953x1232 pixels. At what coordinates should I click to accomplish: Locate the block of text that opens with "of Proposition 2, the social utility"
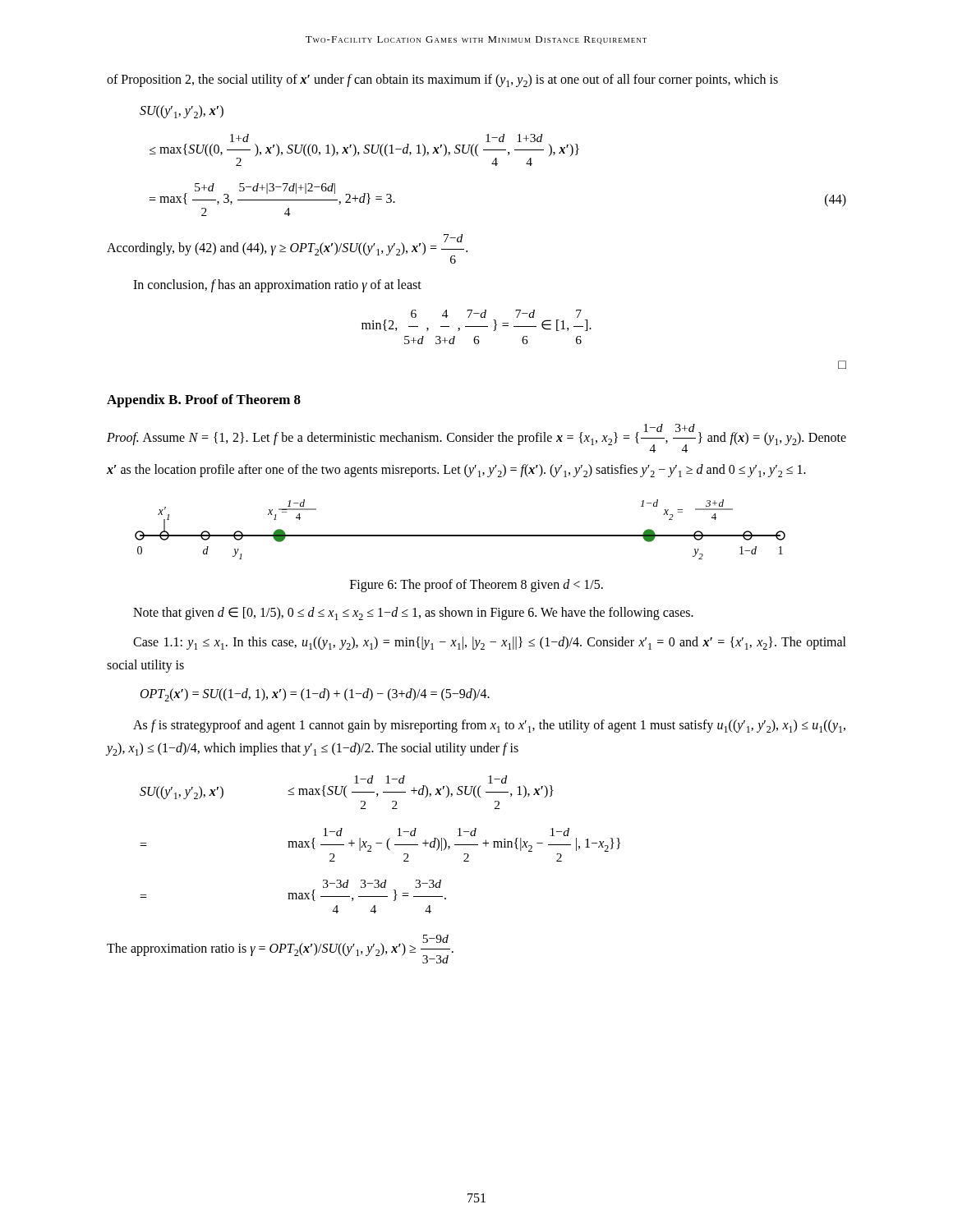443,81
